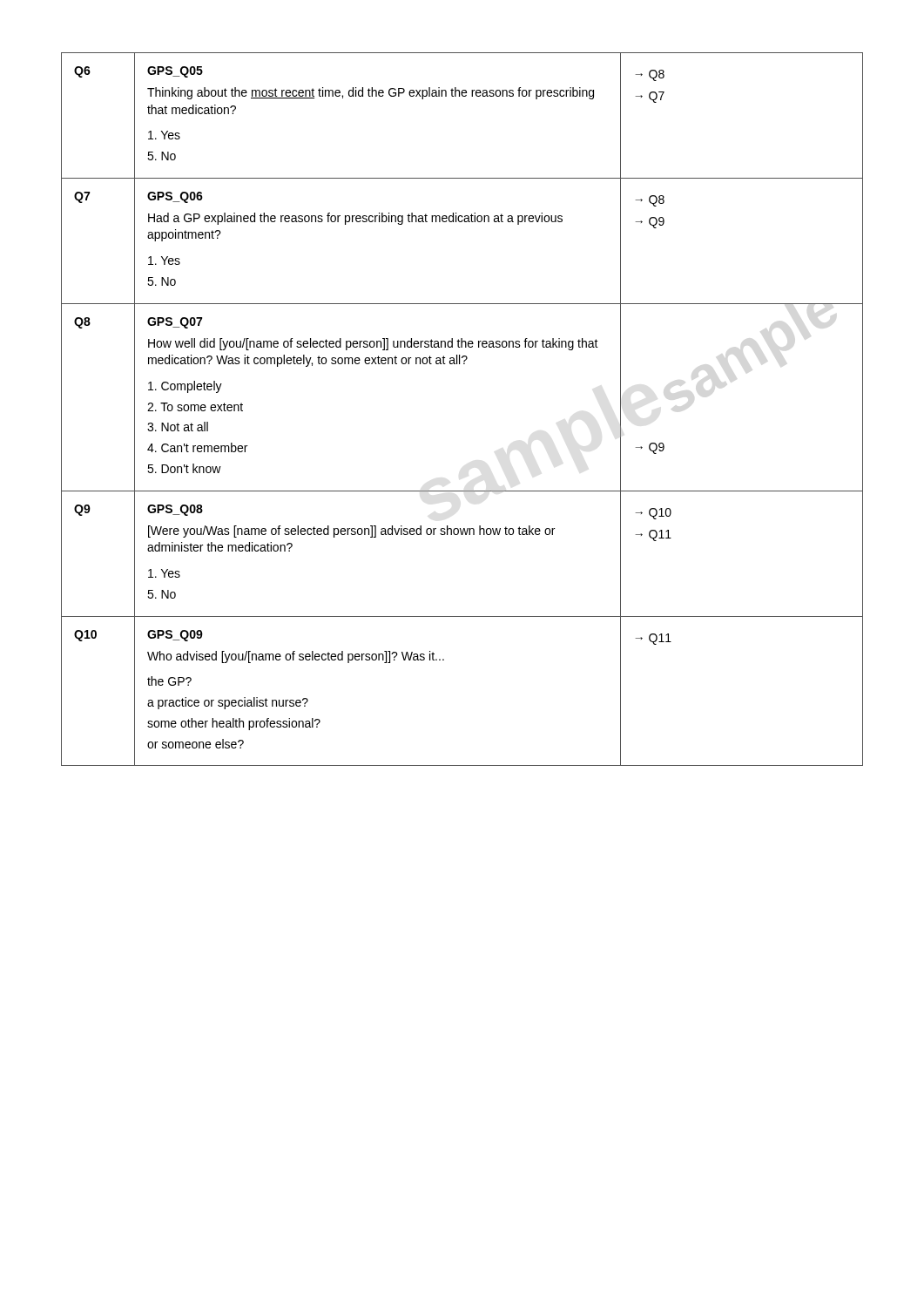Select the table that reads "Q6 GPS_Q05"
924x1307 pixels.
click(462, 409)
